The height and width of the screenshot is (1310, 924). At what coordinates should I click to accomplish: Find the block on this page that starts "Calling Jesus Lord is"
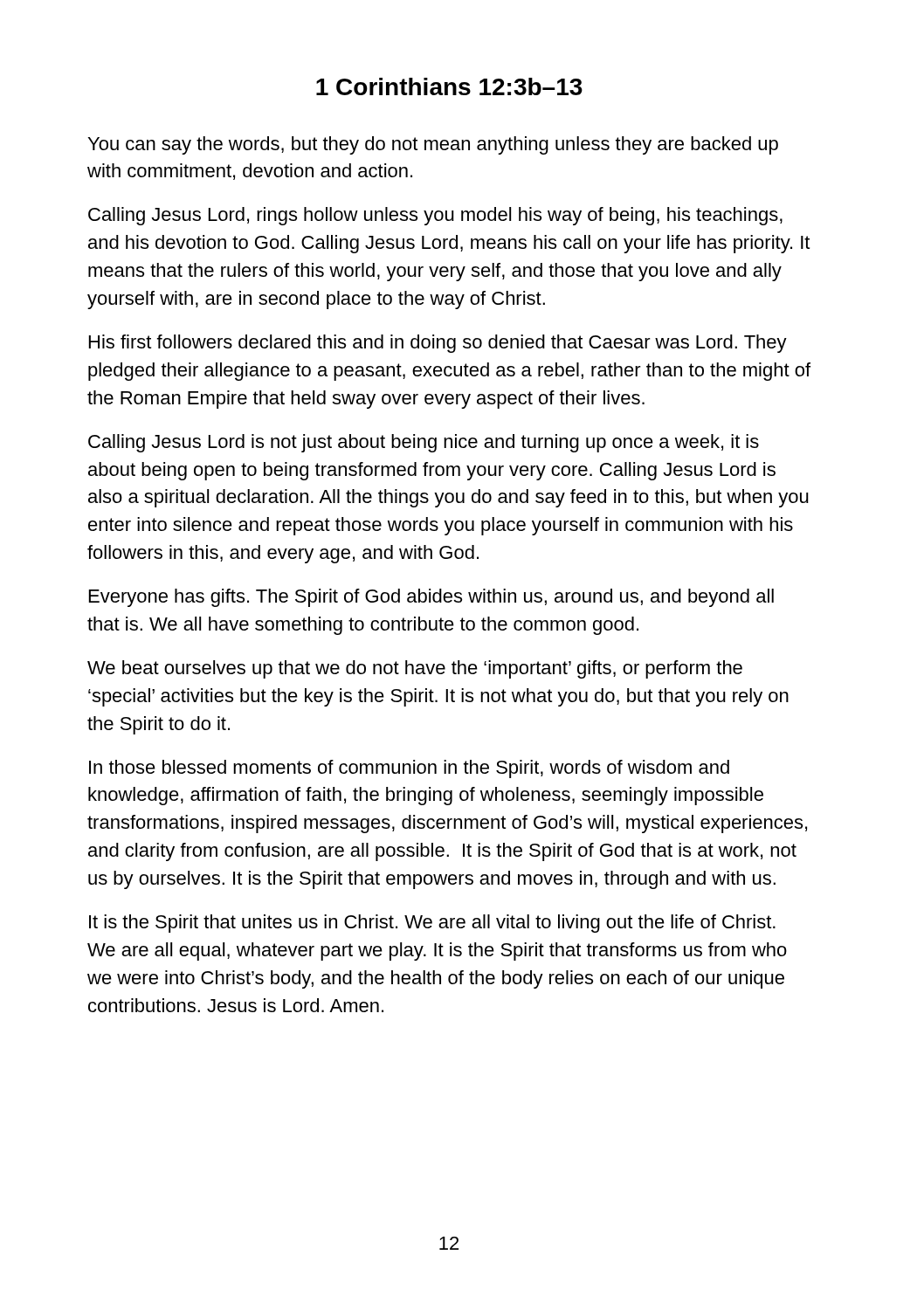point(448,497)
